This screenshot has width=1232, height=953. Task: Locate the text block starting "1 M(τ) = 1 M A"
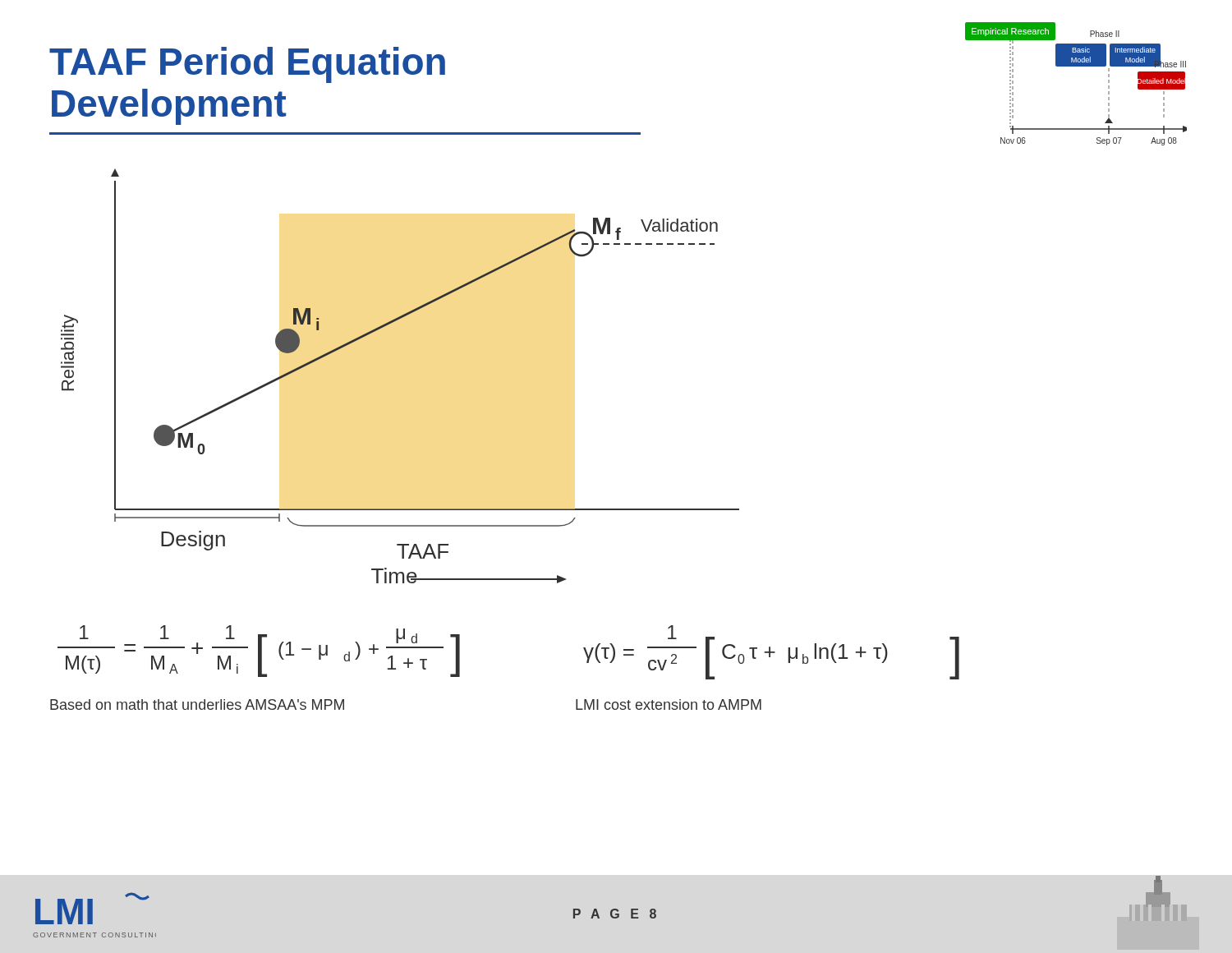coord(279,649)
